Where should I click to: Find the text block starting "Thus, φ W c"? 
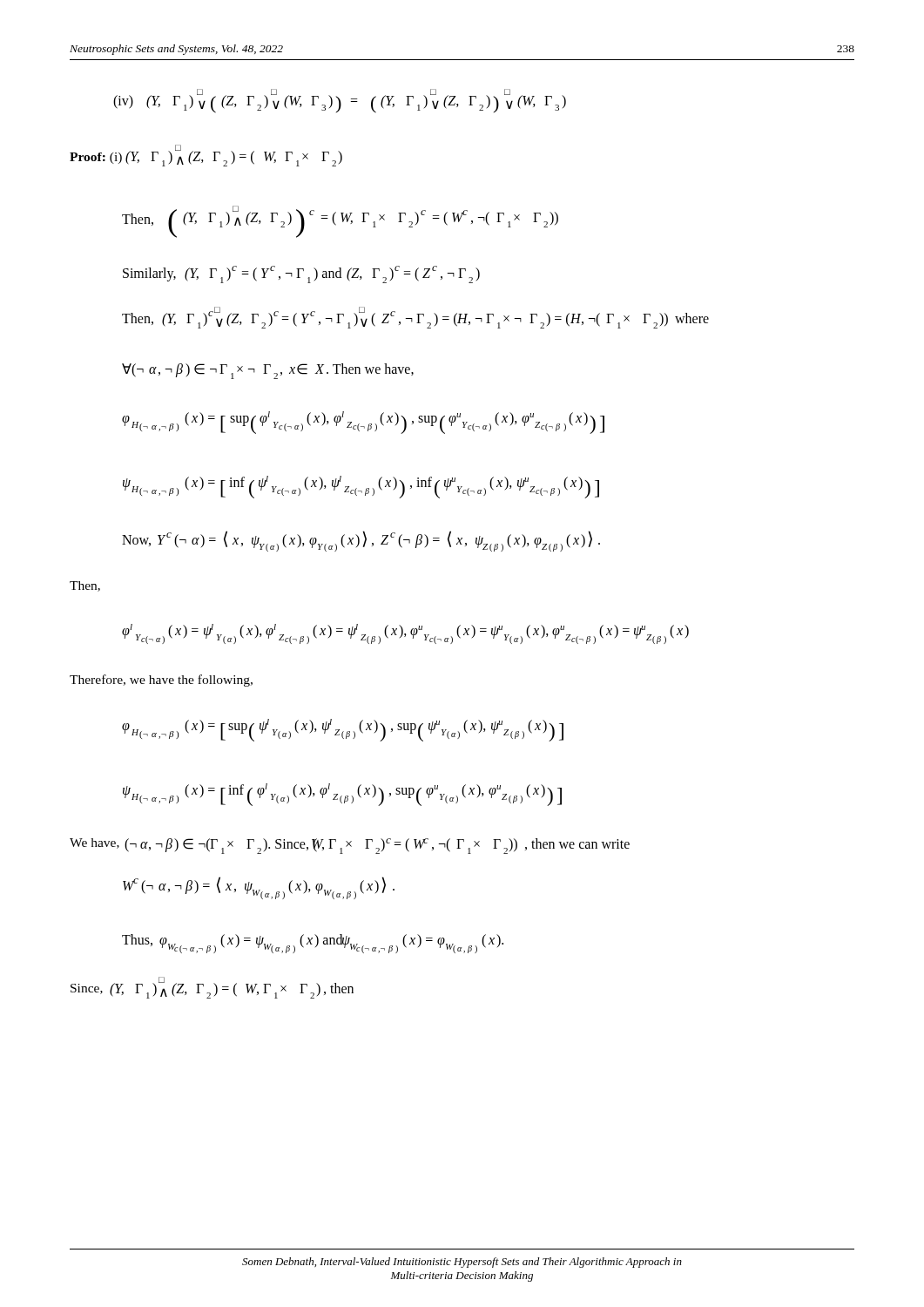tap(427, 939)
